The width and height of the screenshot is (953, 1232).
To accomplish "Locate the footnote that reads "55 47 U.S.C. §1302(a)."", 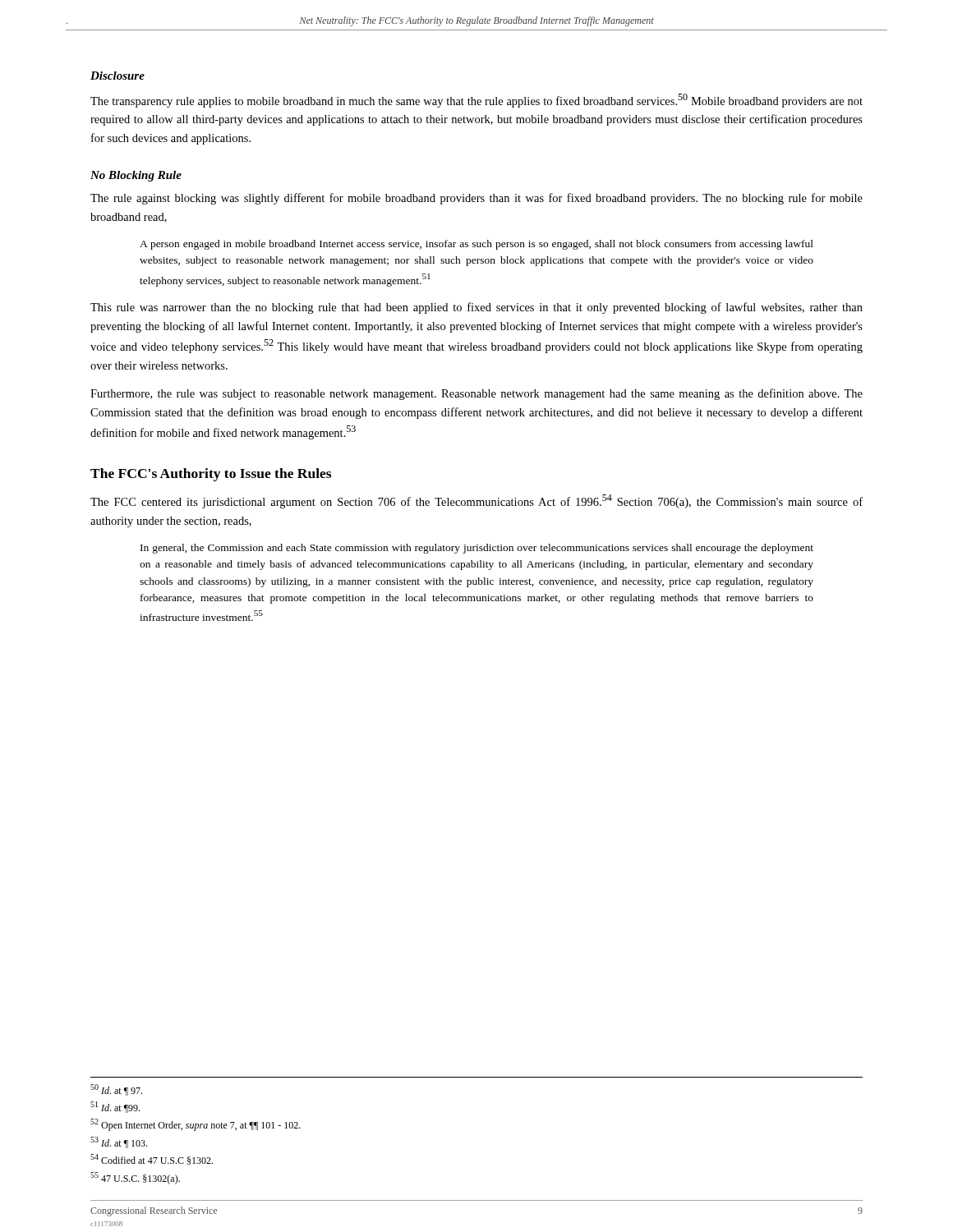I will (135, 1177).
